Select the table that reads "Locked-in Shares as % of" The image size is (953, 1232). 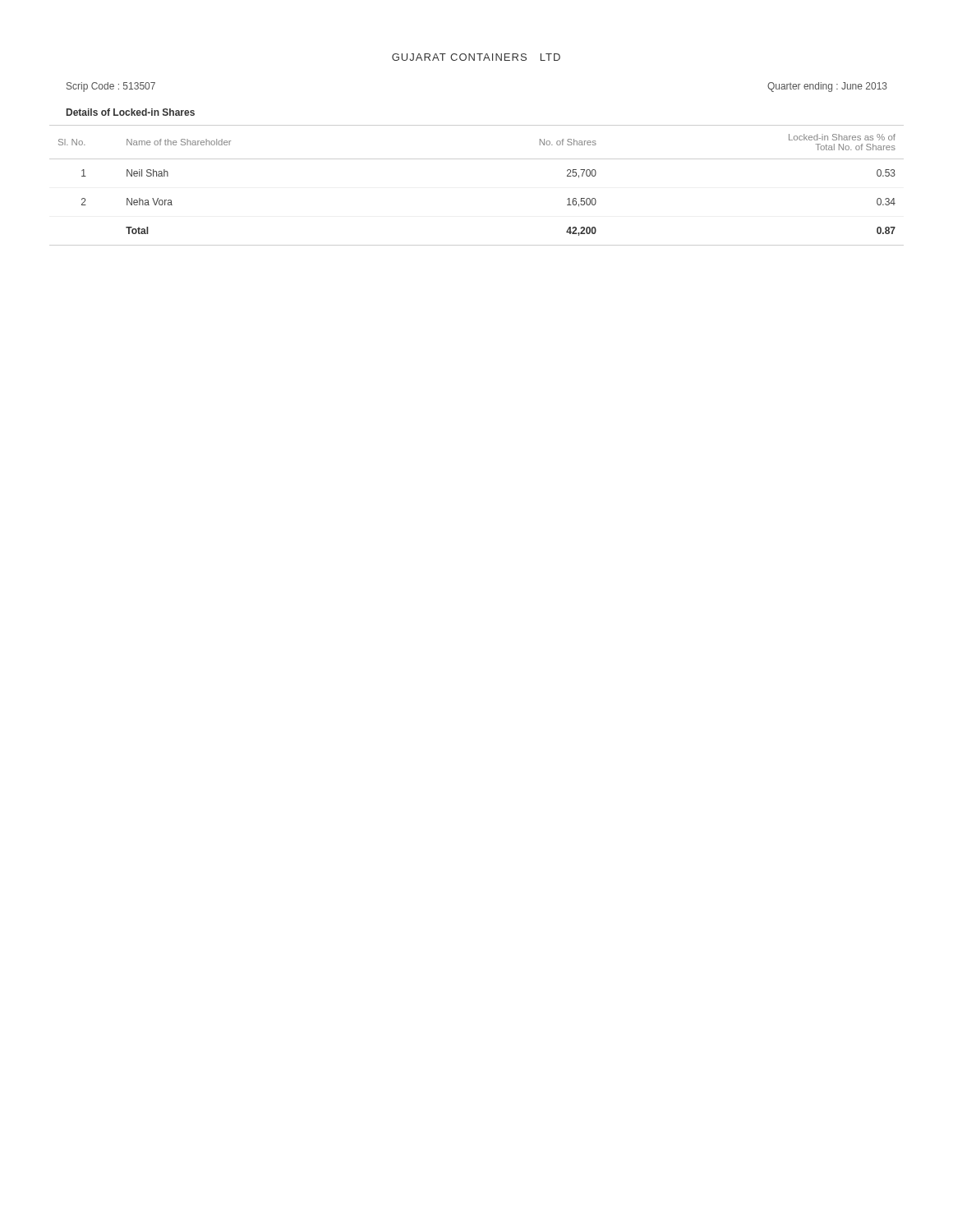click(476, 185)
